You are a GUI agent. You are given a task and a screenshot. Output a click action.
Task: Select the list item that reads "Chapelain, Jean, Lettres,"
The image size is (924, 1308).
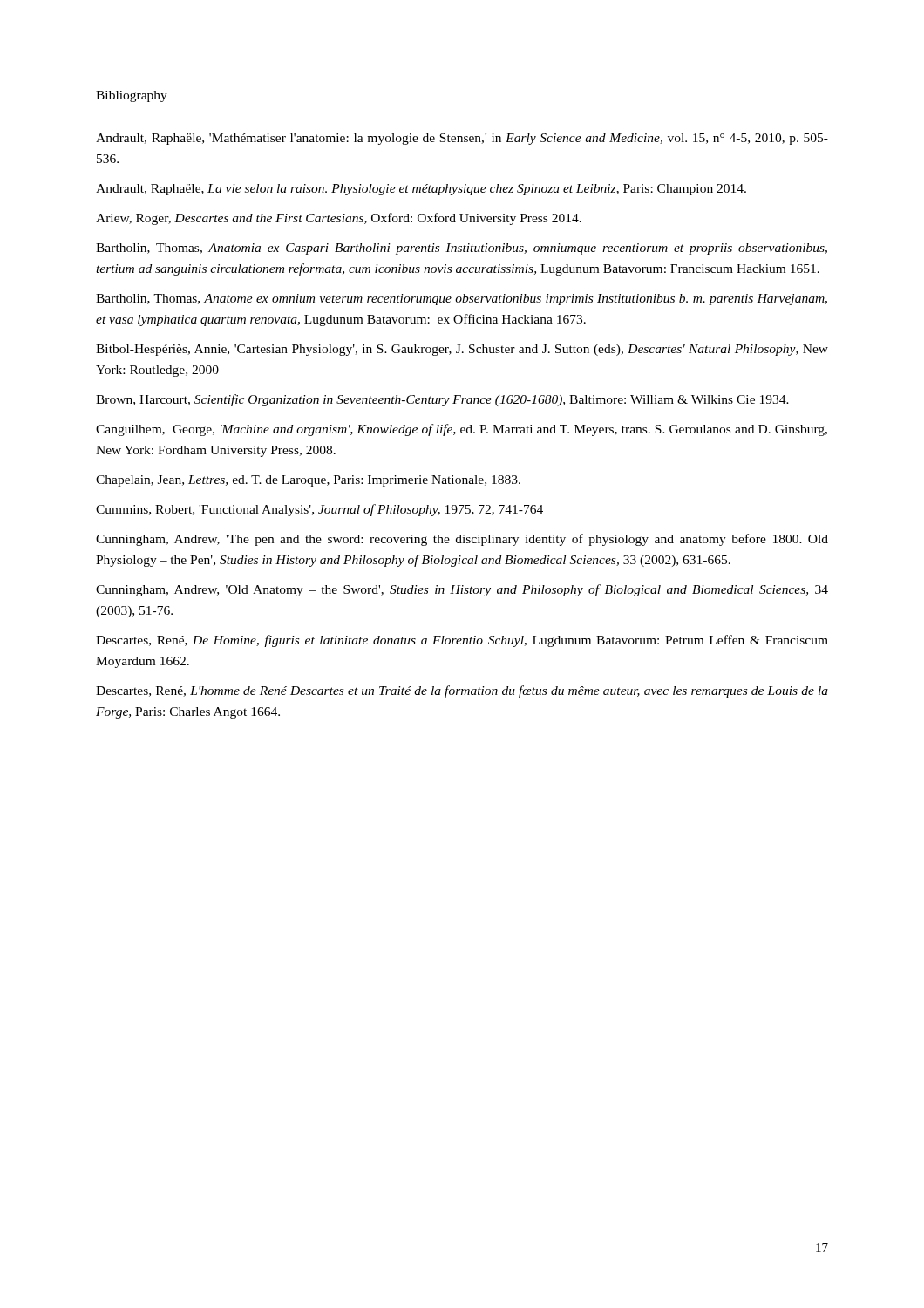coord(309,479)
